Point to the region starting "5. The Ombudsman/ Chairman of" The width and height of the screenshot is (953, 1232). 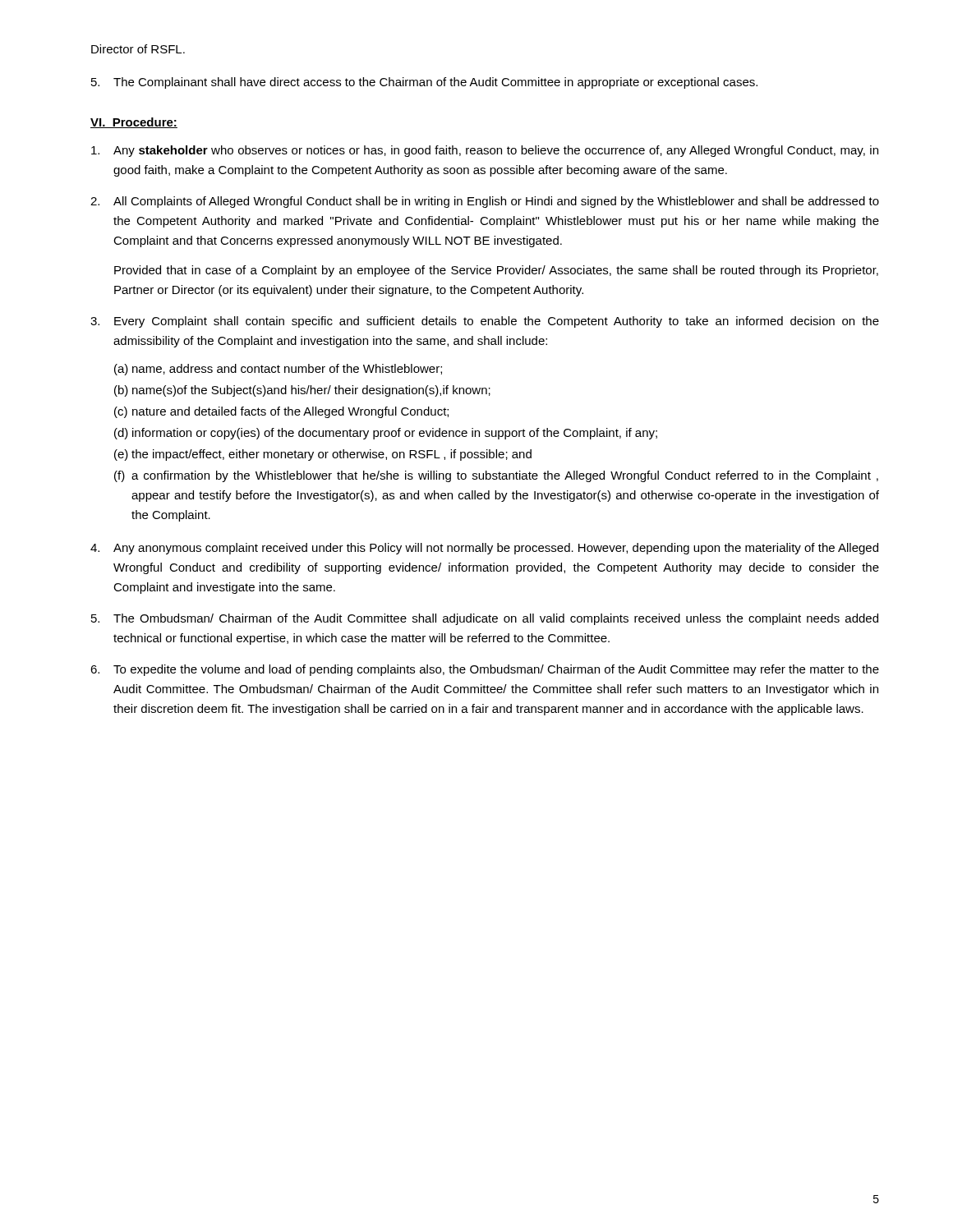pyautogui.click(x=485, y=628)
